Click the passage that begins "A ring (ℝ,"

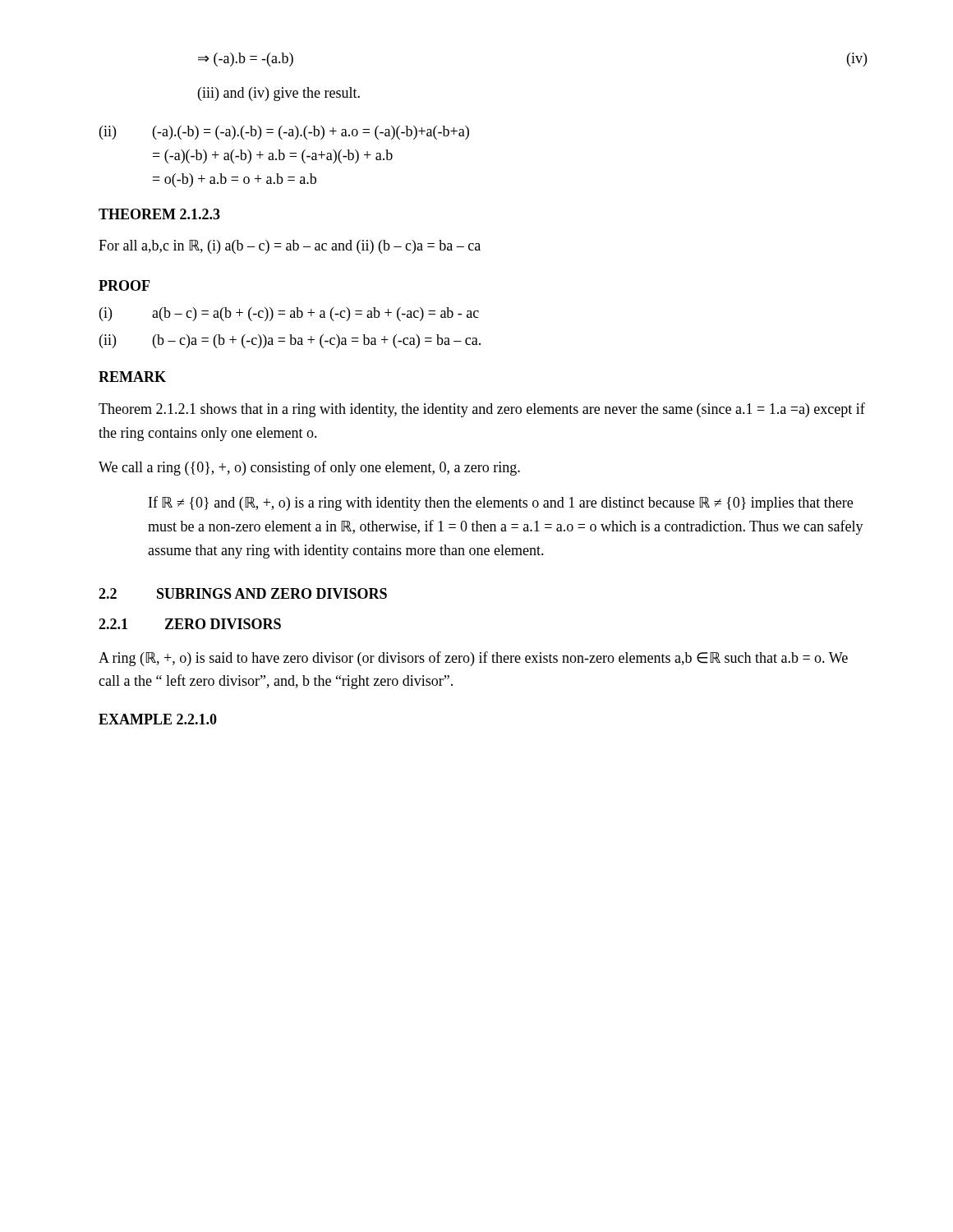pyautogui.click(x=473, y=669)
